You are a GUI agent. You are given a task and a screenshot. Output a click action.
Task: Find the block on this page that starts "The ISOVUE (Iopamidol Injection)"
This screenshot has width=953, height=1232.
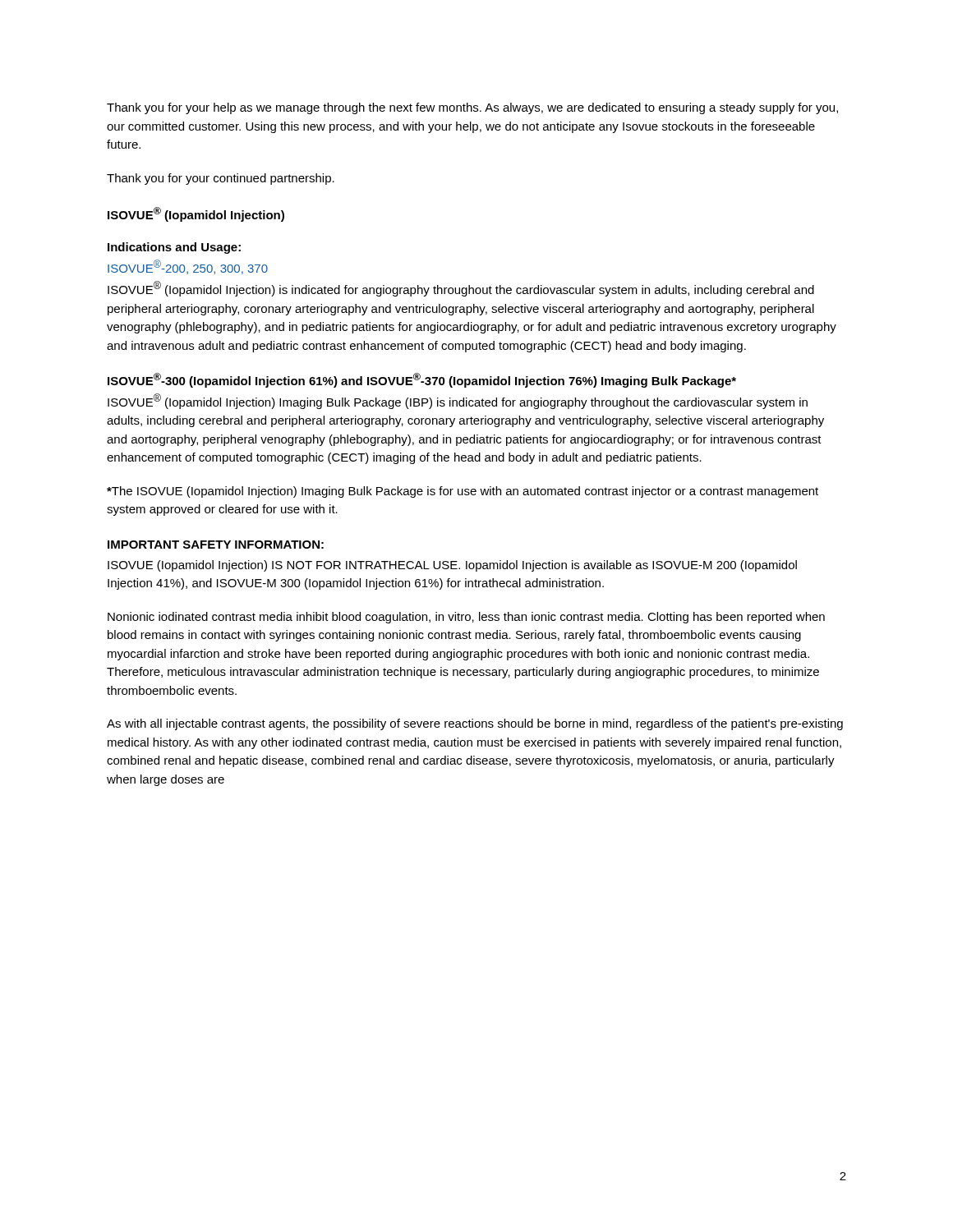pyautogui.click(x=463, y=500)
